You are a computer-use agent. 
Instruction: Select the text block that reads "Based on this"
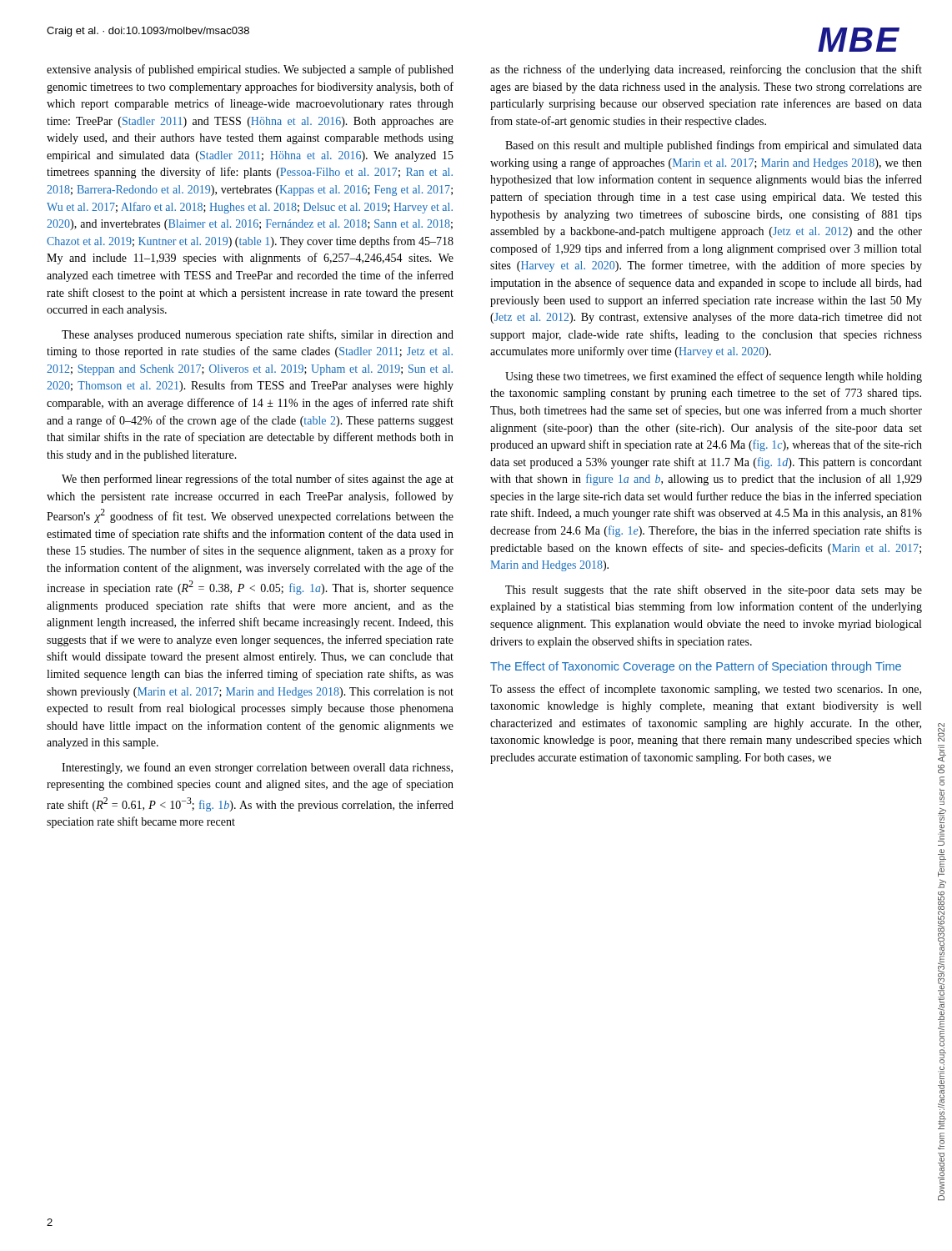click(706, 249)
